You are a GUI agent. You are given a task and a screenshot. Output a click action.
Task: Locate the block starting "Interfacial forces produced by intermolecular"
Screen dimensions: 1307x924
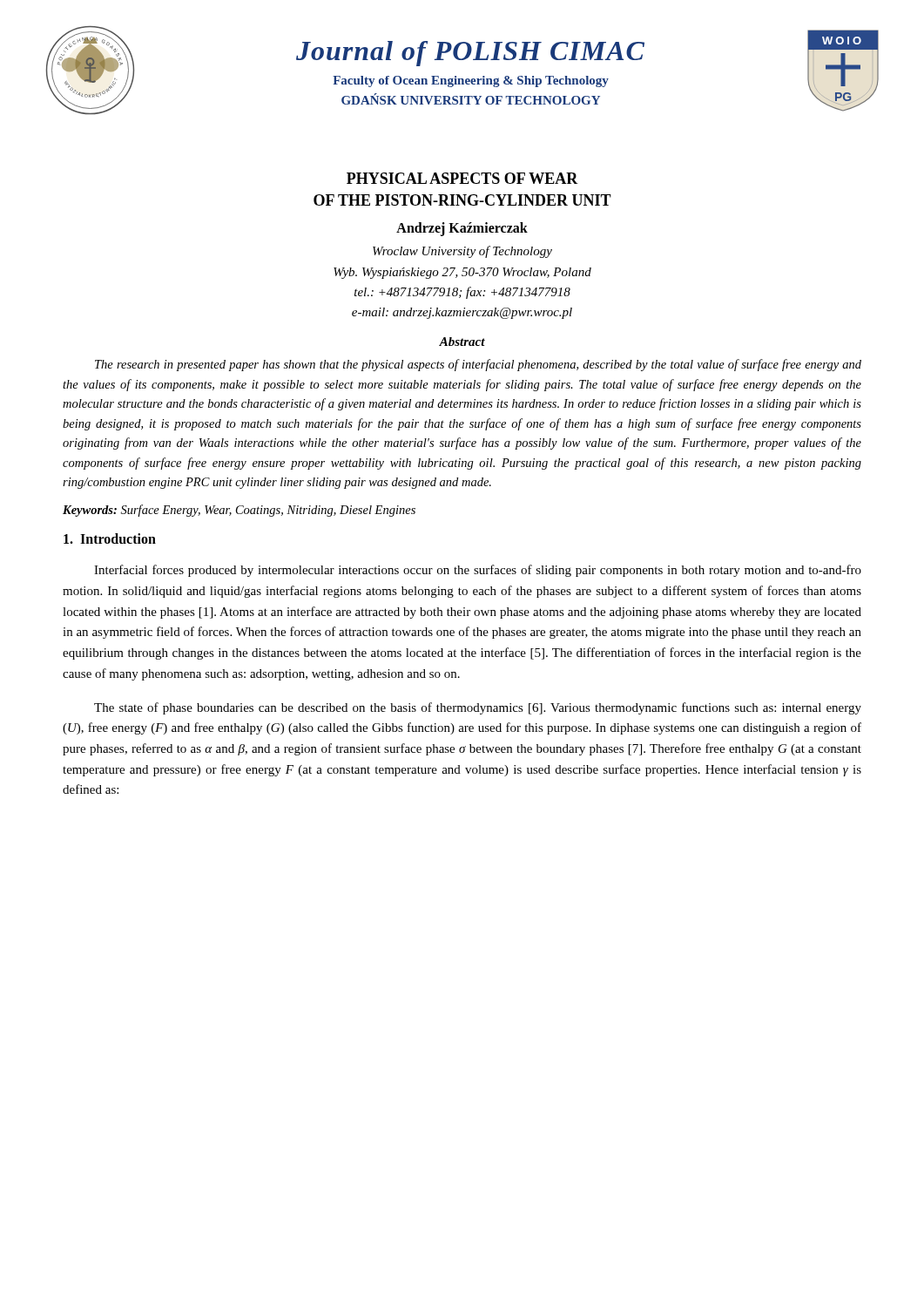pos(462,622)
